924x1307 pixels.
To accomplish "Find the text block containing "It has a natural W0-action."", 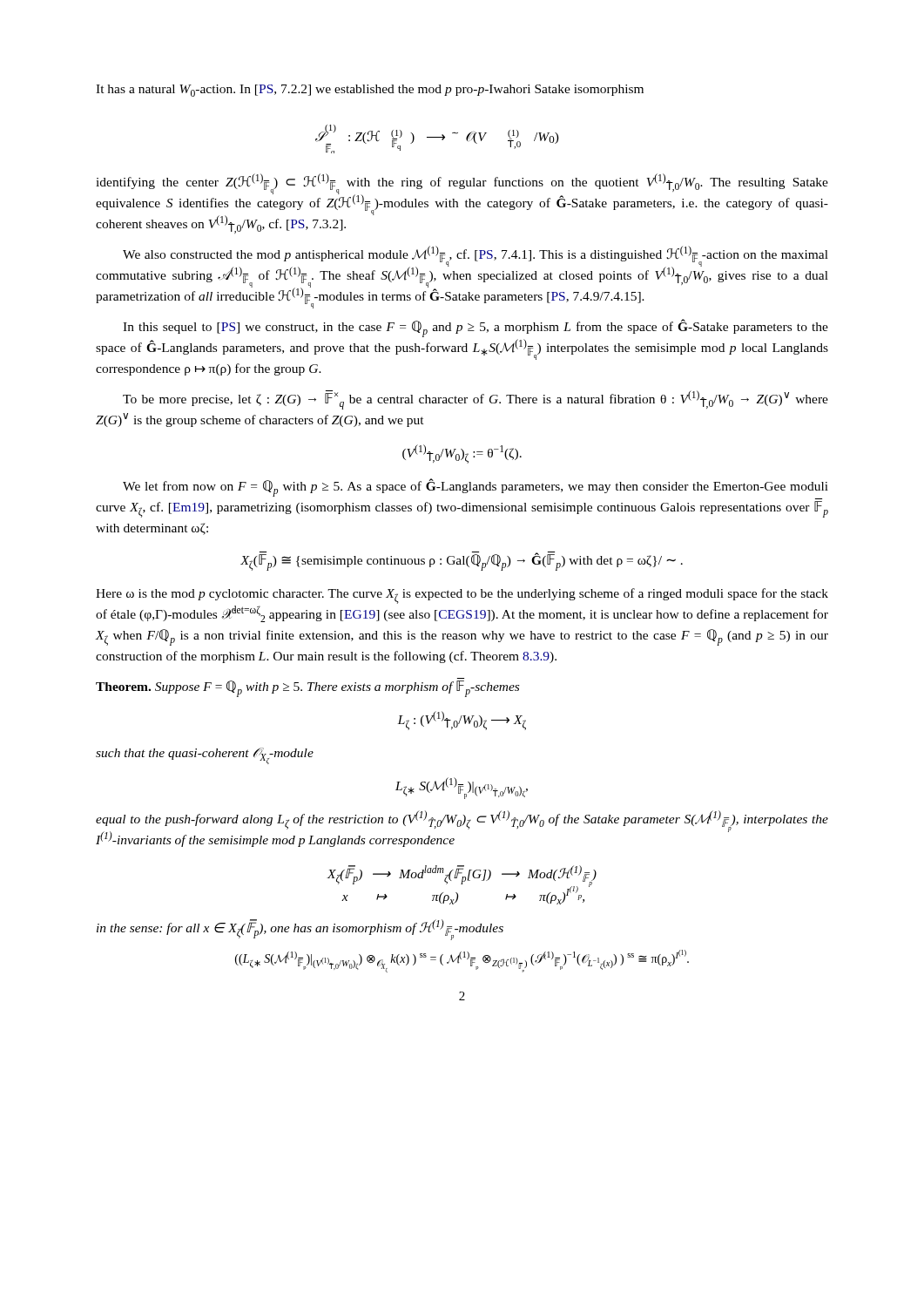I will (370, 90).
